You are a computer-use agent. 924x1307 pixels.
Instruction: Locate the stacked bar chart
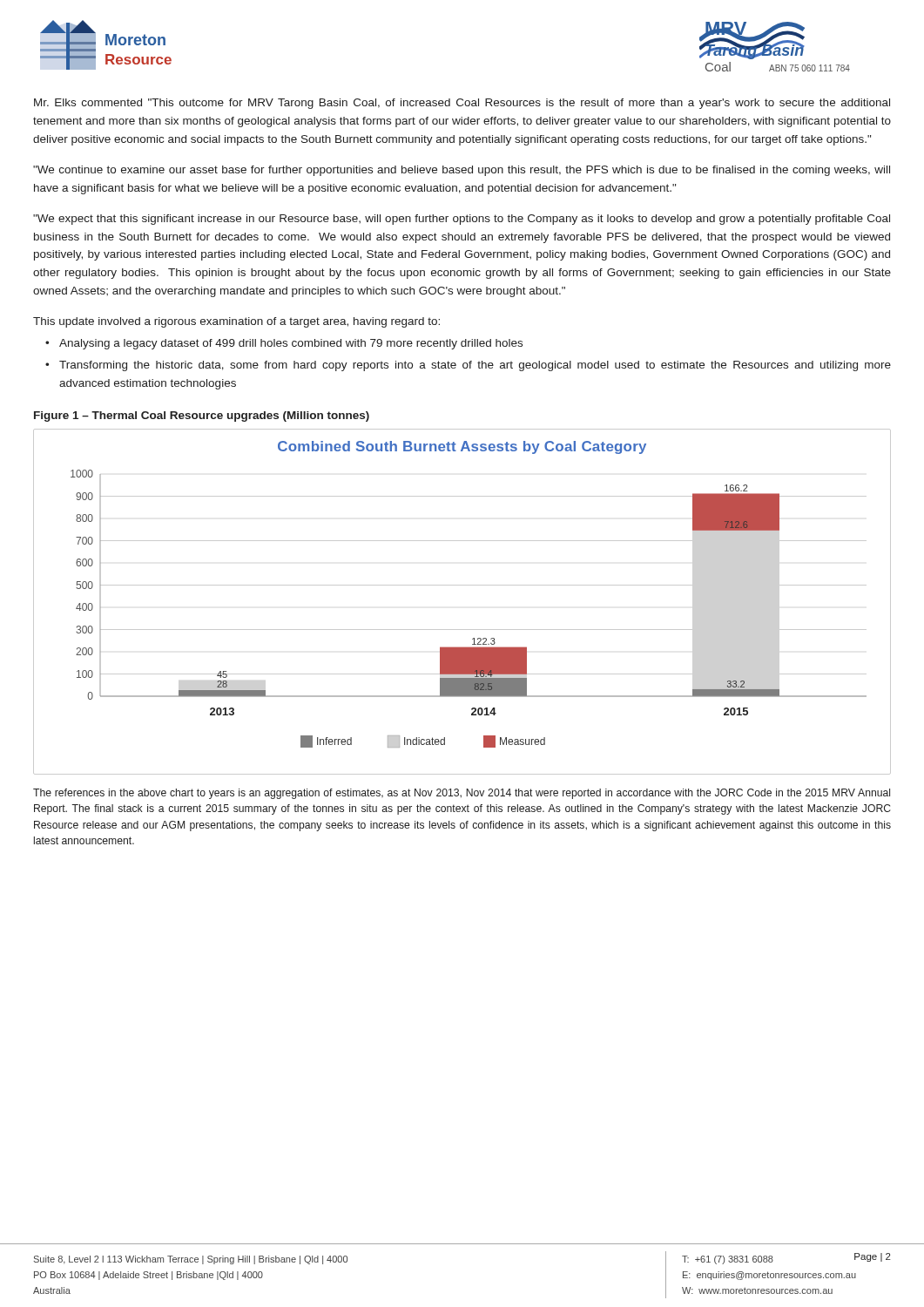462,602
